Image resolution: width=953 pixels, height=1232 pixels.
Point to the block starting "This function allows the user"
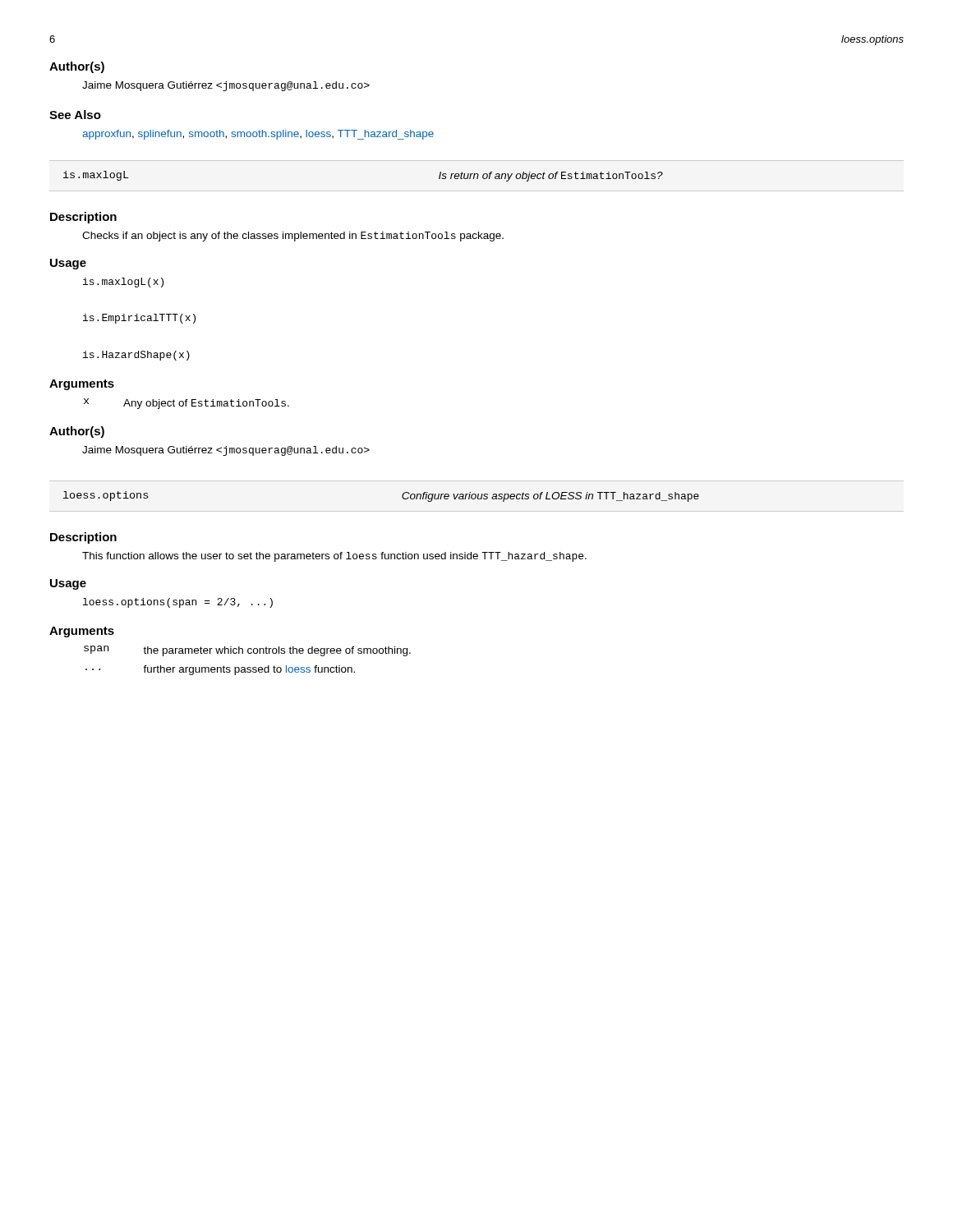click(335, 556)
